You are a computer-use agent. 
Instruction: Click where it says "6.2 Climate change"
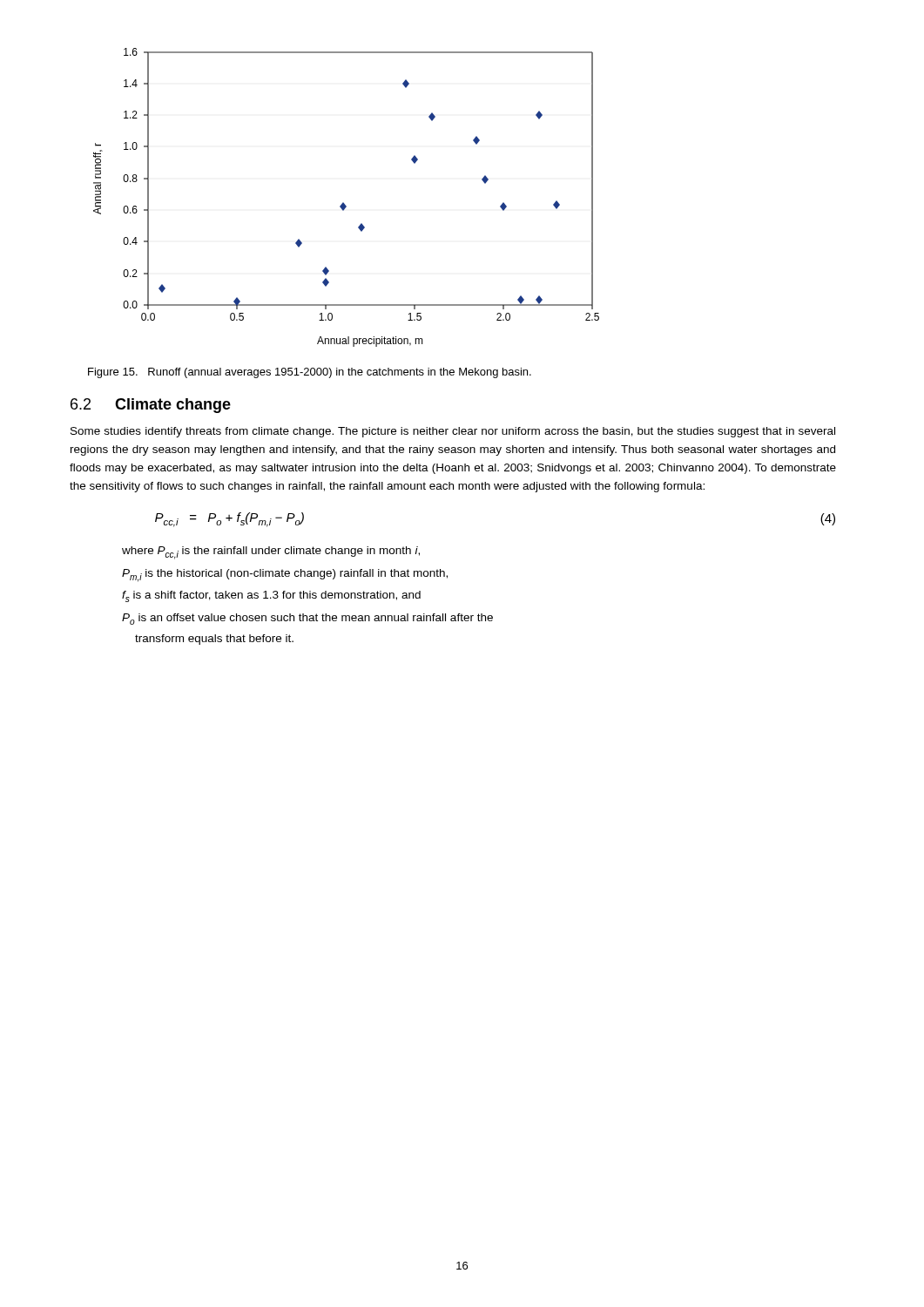click(150, 404)
